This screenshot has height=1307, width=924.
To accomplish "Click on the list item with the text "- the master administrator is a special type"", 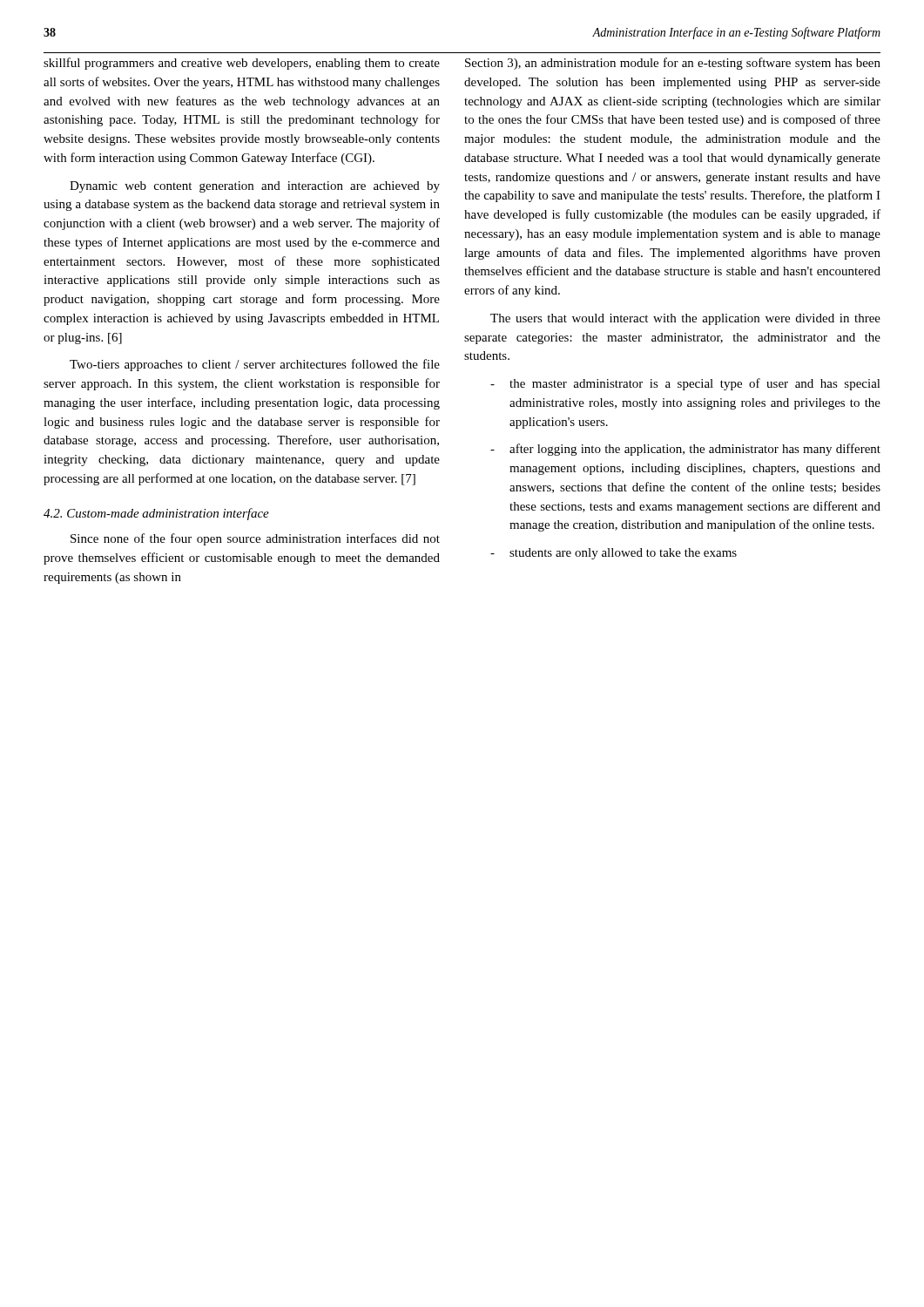I will click(x=685, y=403).
